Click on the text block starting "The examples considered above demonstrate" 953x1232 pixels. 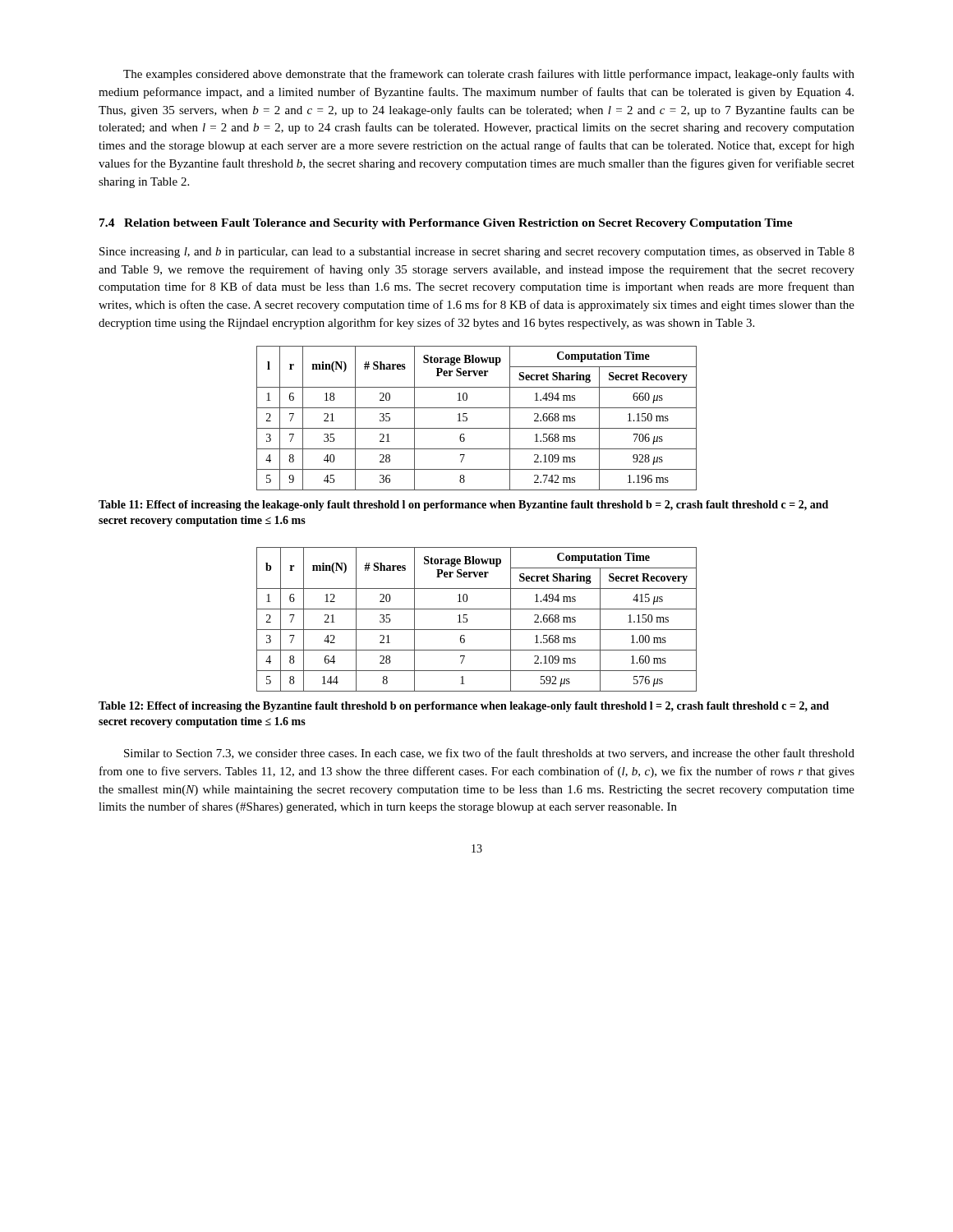(476, 128)
